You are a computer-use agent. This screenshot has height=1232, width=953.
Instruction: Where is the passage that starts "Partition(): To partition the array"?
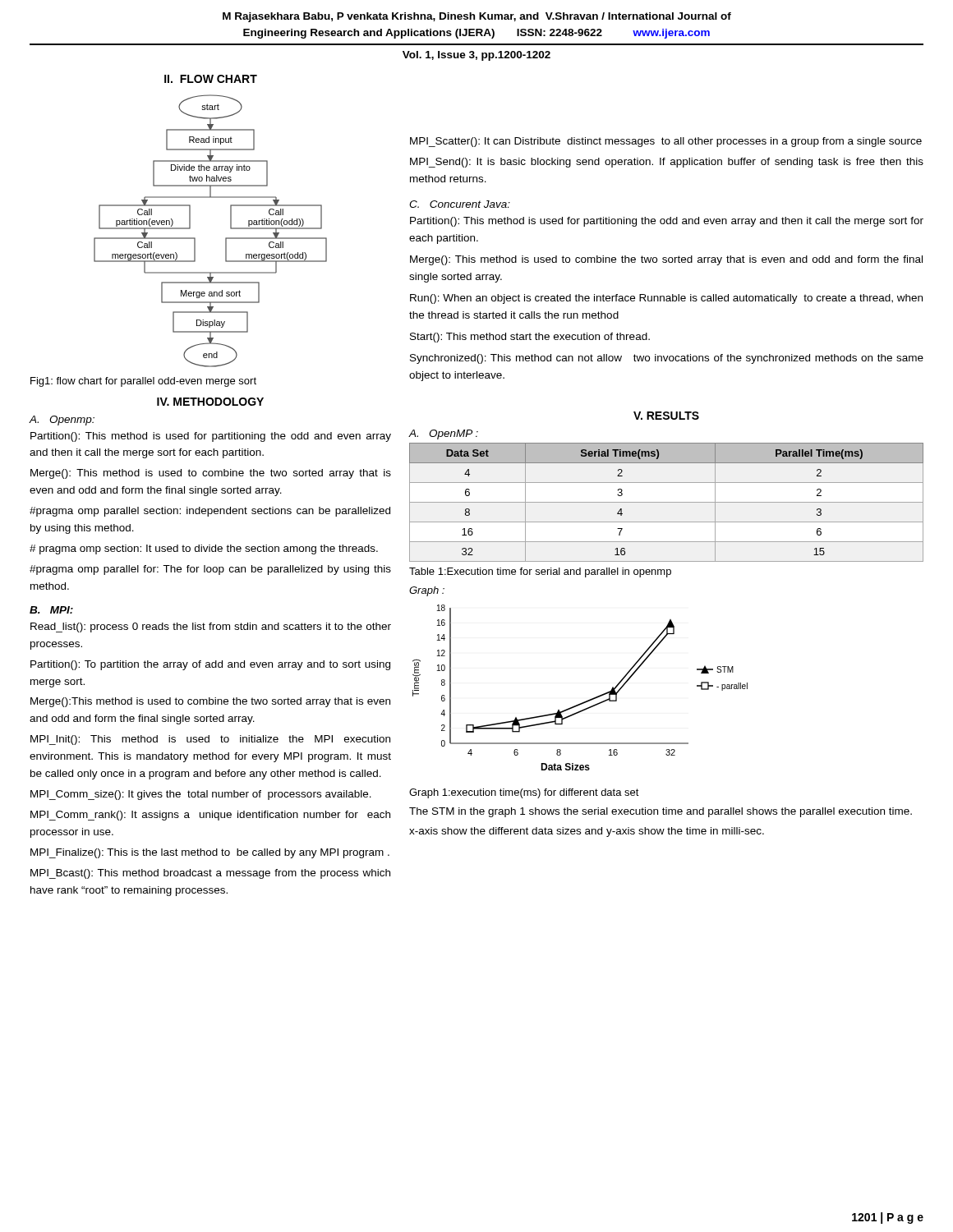pyautogui.click(x=210, y=672)
